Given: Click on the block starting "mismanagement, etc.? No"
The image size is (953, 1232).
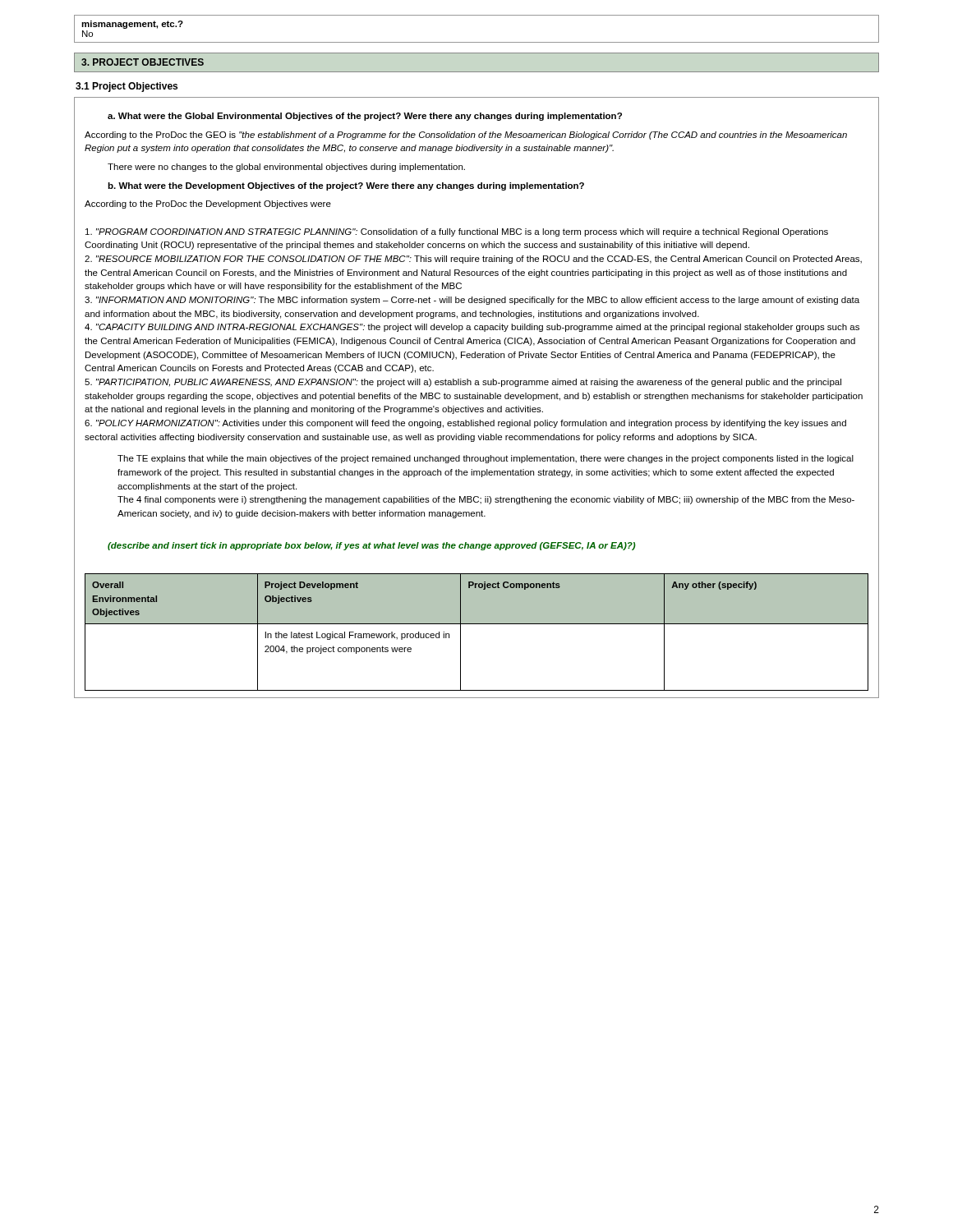Looking at the screenshot, I should pos(132,29).
